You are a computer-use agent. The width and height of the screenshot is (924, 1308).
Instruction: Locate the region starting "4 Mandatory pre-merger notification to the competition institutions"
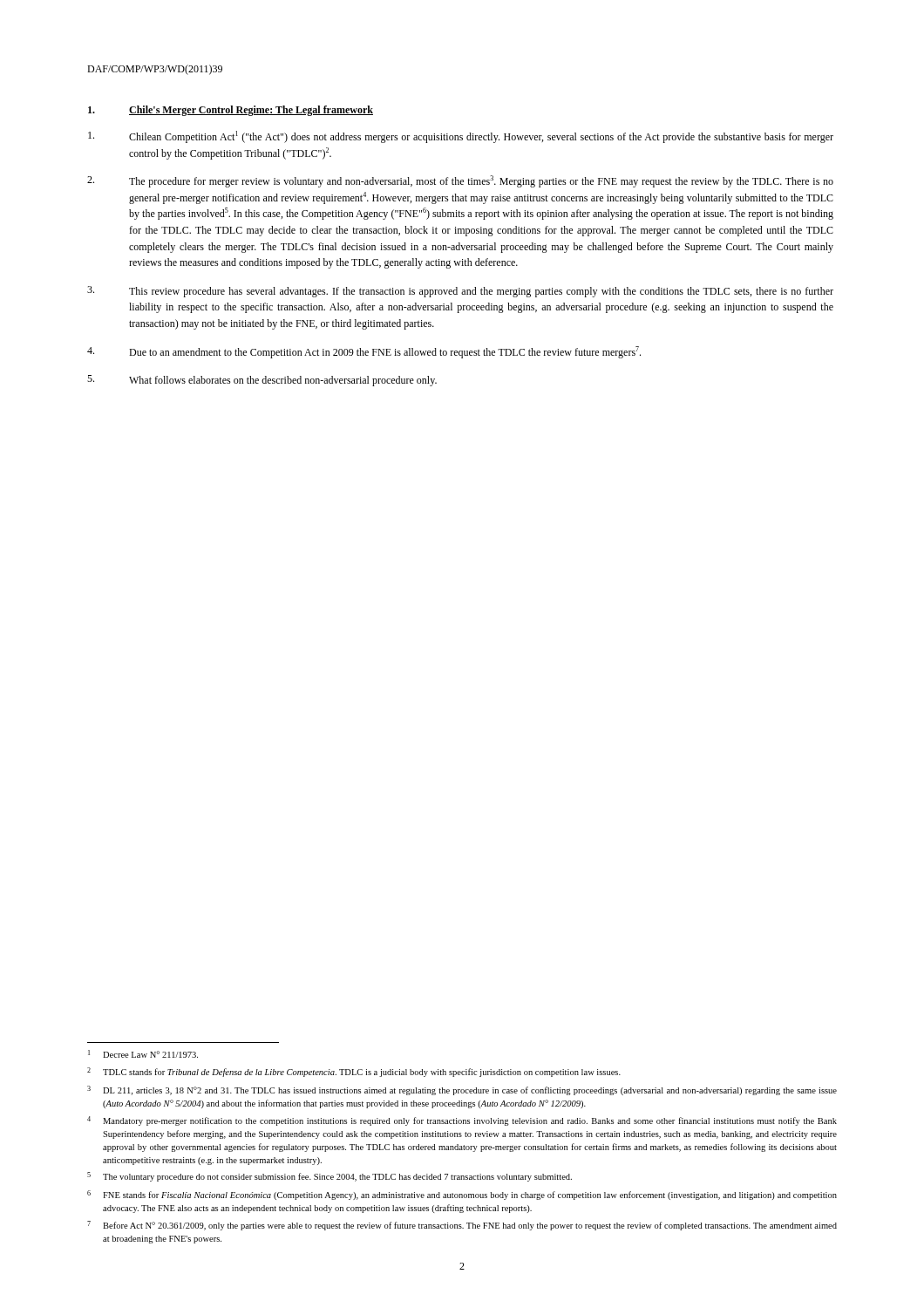click(x=462, y=1141)
